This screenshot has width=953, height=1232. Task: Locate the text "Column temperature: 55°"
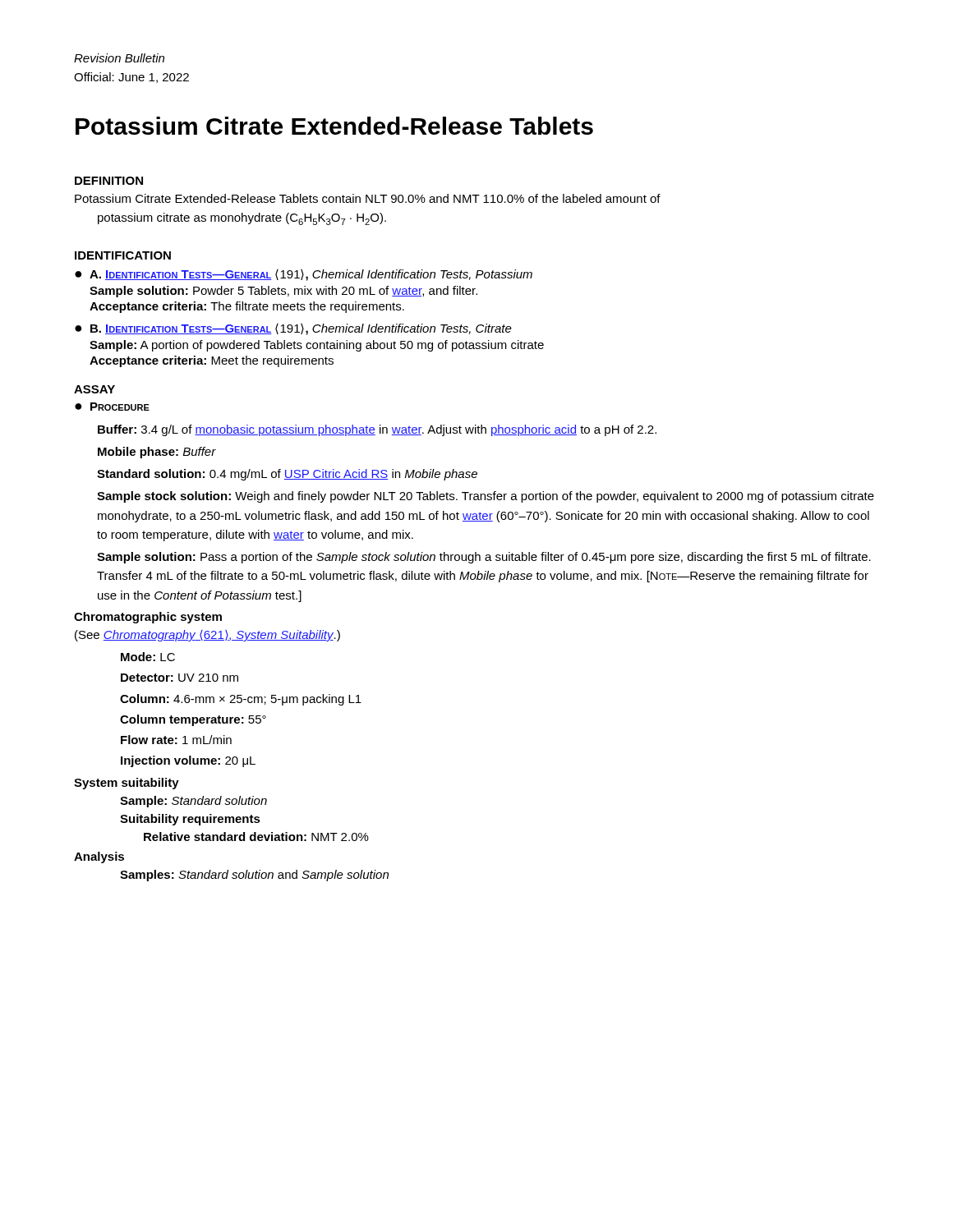point(193,719)
